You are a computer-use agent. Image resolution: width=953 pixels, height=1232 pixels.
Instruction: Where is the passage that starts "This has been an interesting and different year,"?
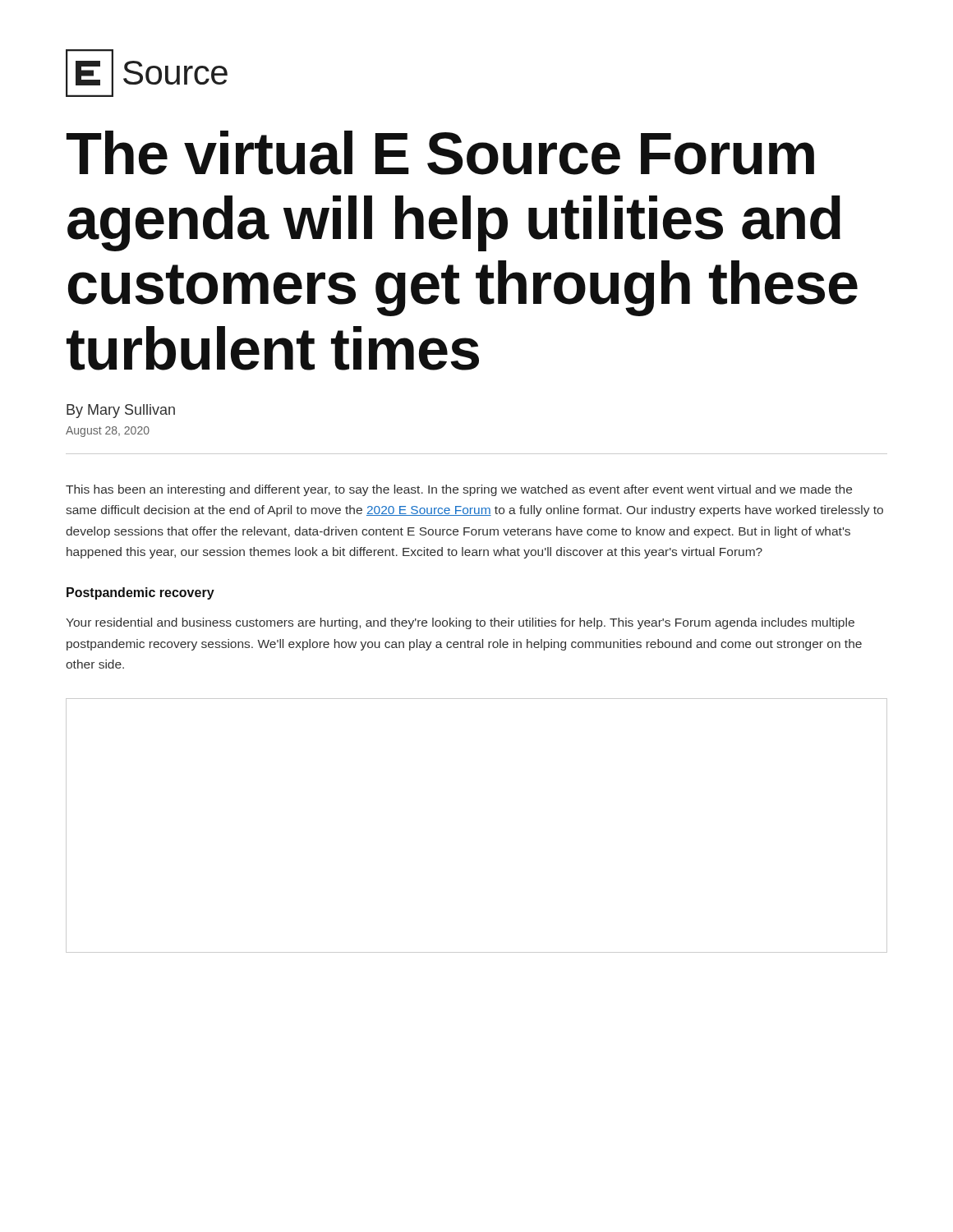coord(476,521)
